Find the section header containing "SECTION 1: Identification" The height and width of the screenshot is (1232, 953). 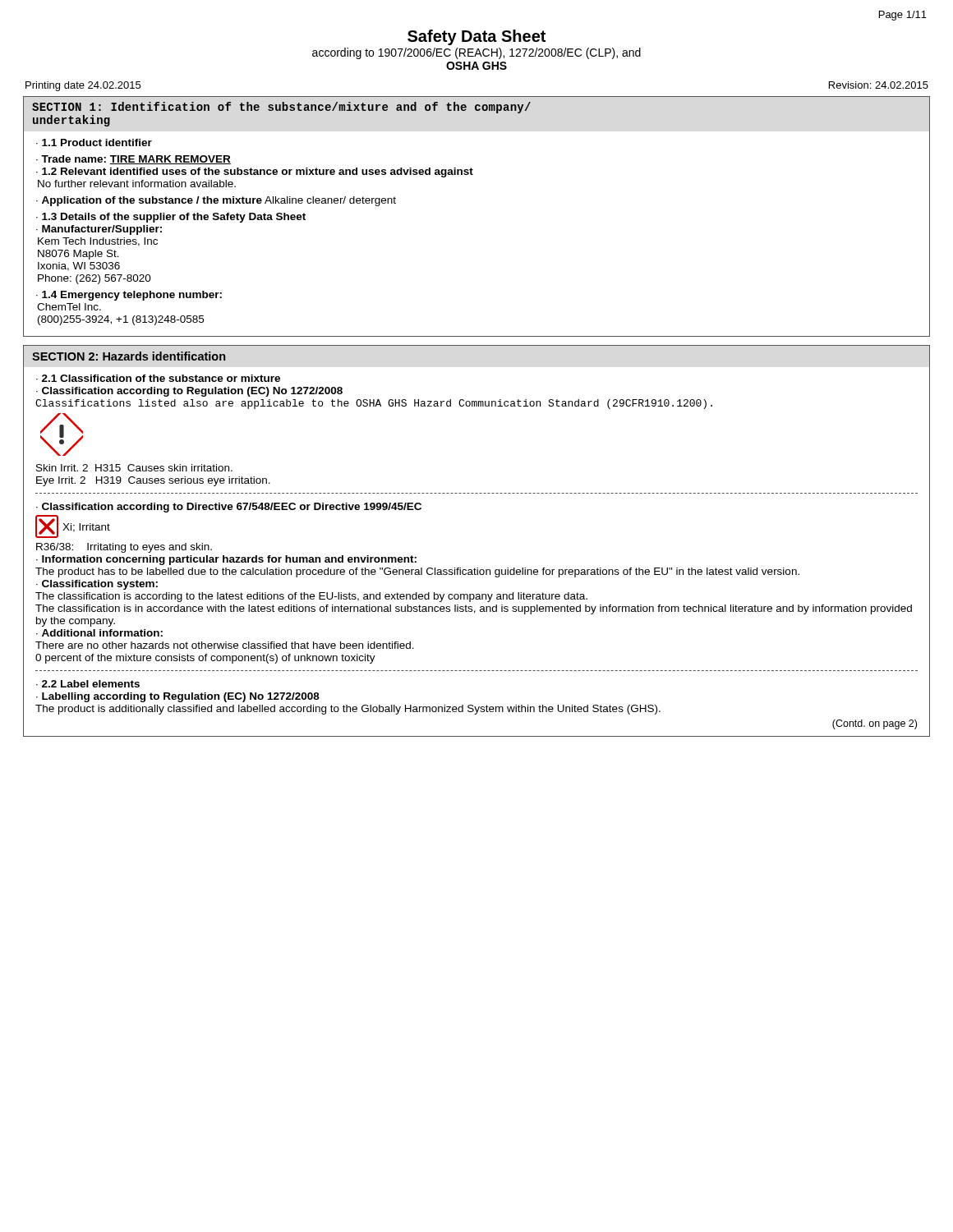point(282,114)
